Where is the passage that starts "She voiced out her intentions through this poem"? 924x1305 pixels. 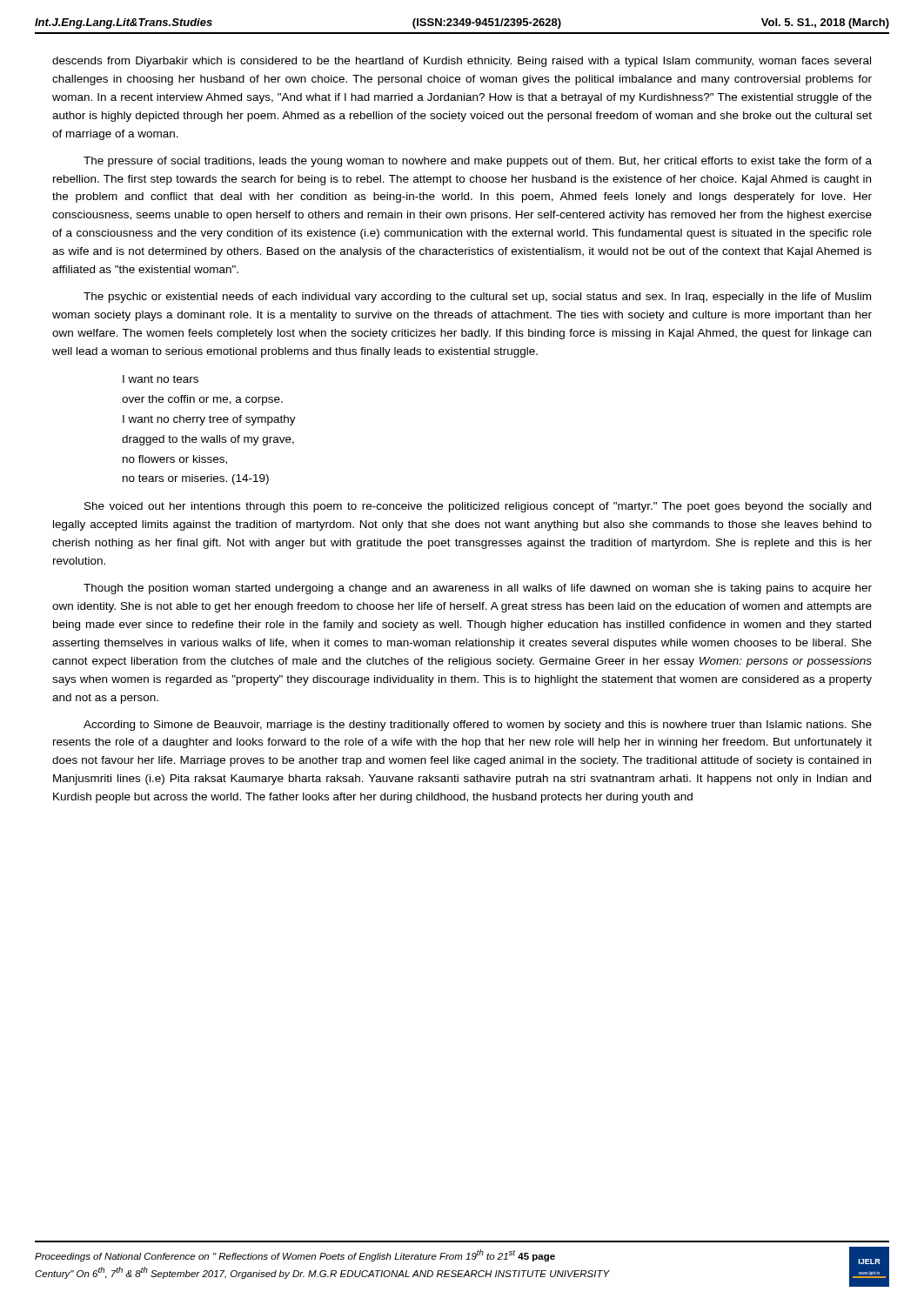[462, 534]
